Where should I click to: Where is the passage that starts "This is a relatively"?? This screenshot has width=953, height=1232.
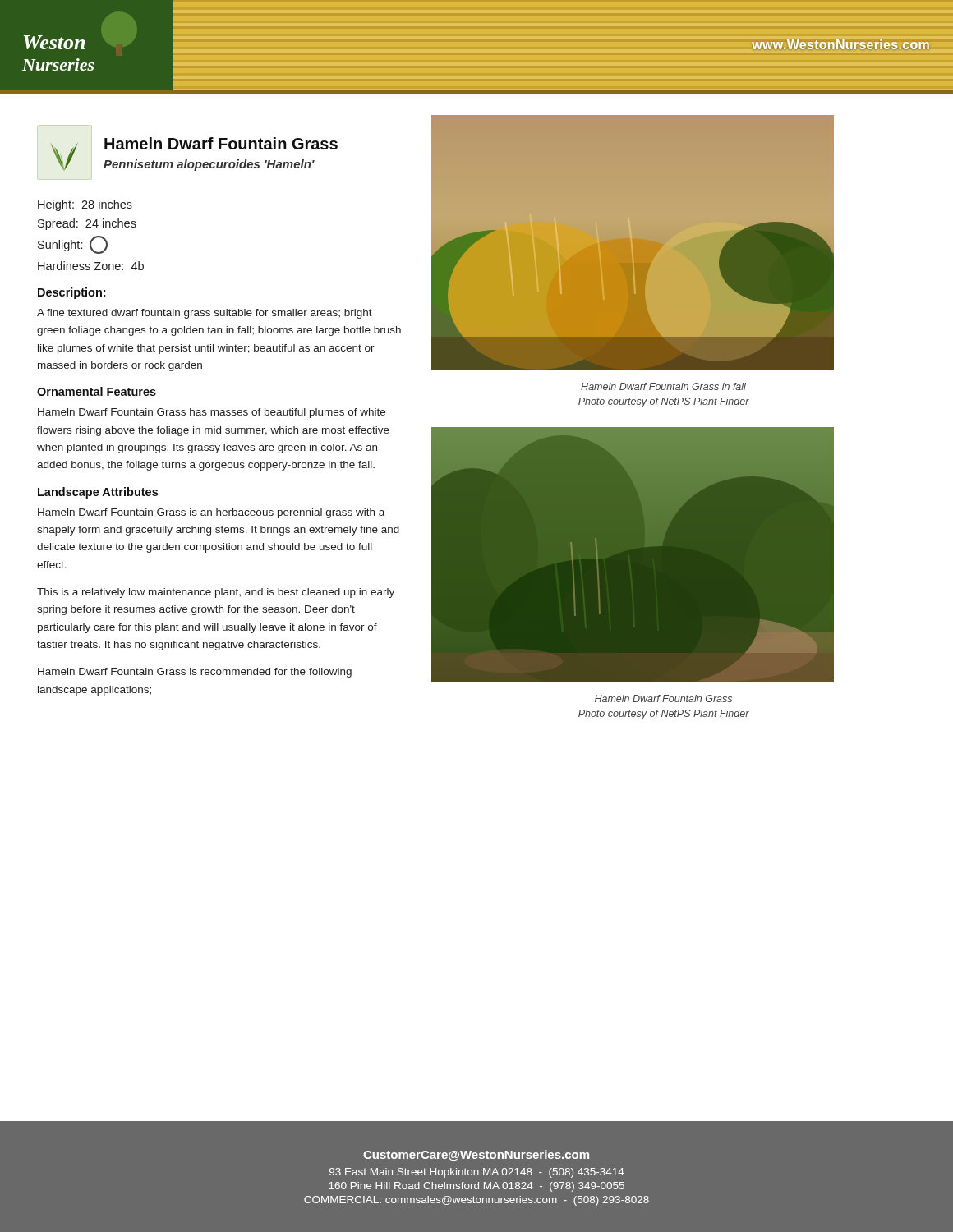tap(216, 618)
